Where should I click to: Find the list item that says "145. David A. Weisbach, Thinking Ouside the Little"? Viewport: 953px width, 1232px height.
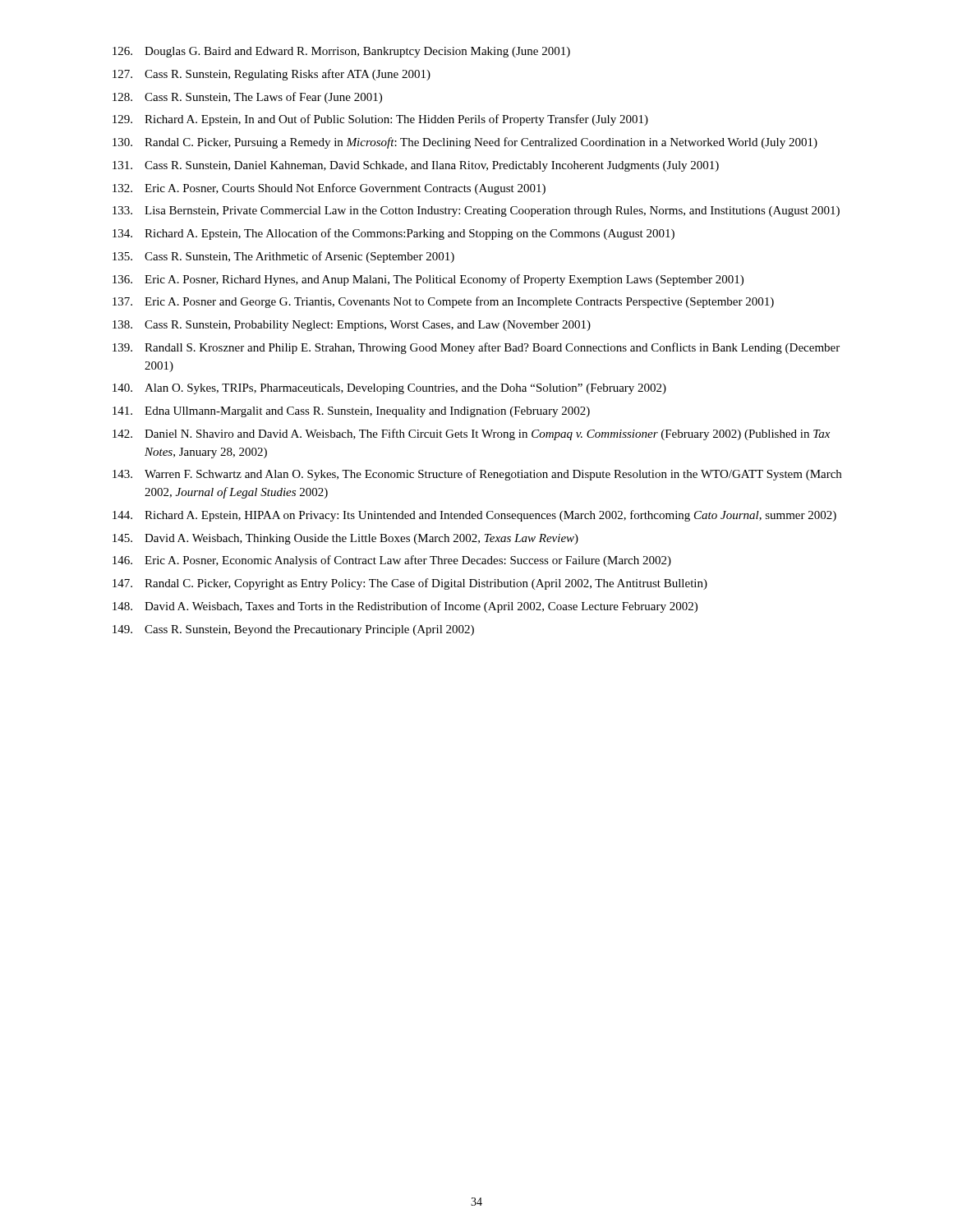click(476, 538)
